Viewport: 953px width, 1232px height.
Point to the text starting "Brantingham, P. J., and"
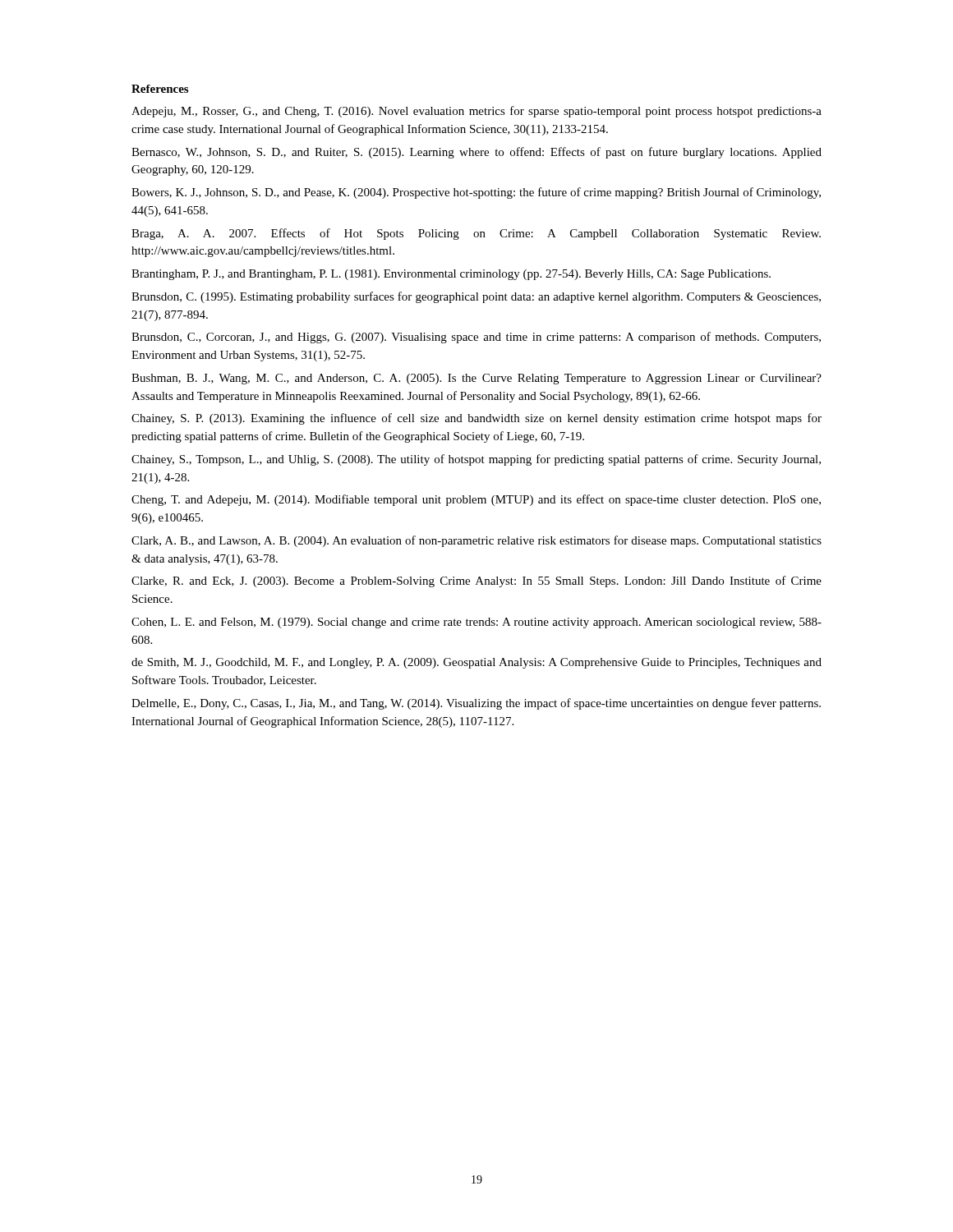(451, 274)
